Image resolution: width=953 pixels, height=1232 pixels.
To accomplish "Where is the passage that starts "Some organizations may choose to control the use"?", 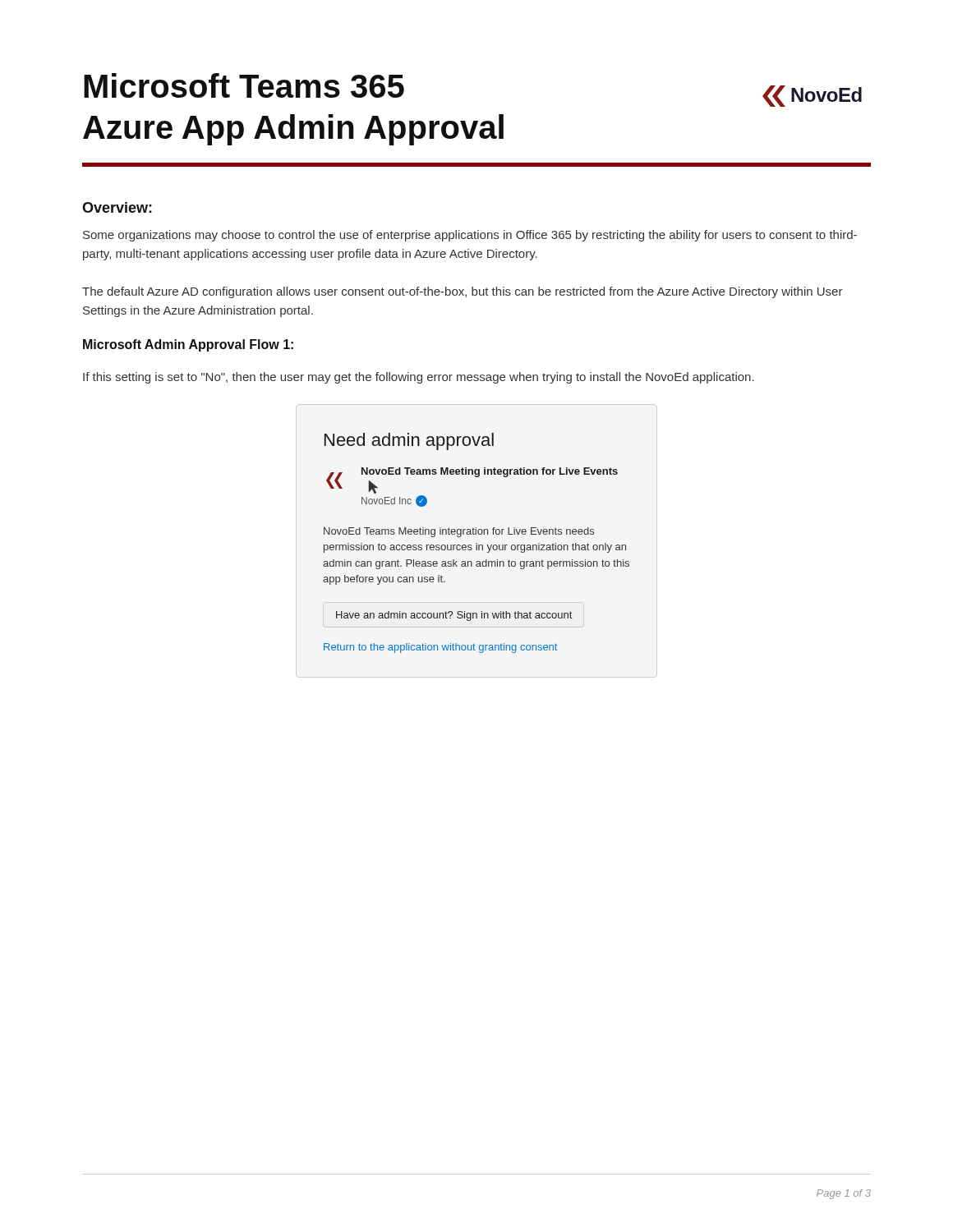I will point(470,244).
